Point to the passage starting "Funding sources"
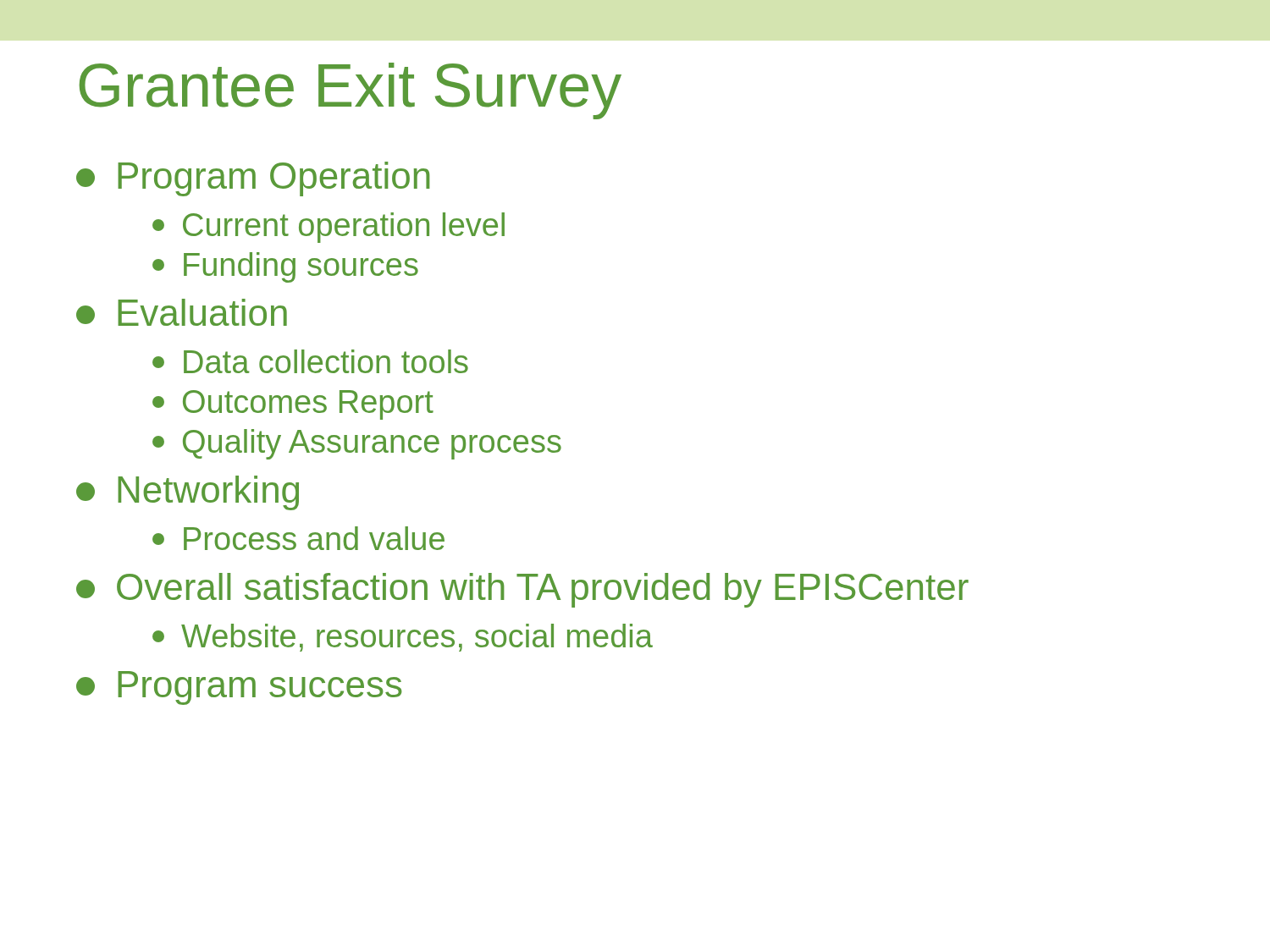1270x952 pixels. [x=286, y=265]
